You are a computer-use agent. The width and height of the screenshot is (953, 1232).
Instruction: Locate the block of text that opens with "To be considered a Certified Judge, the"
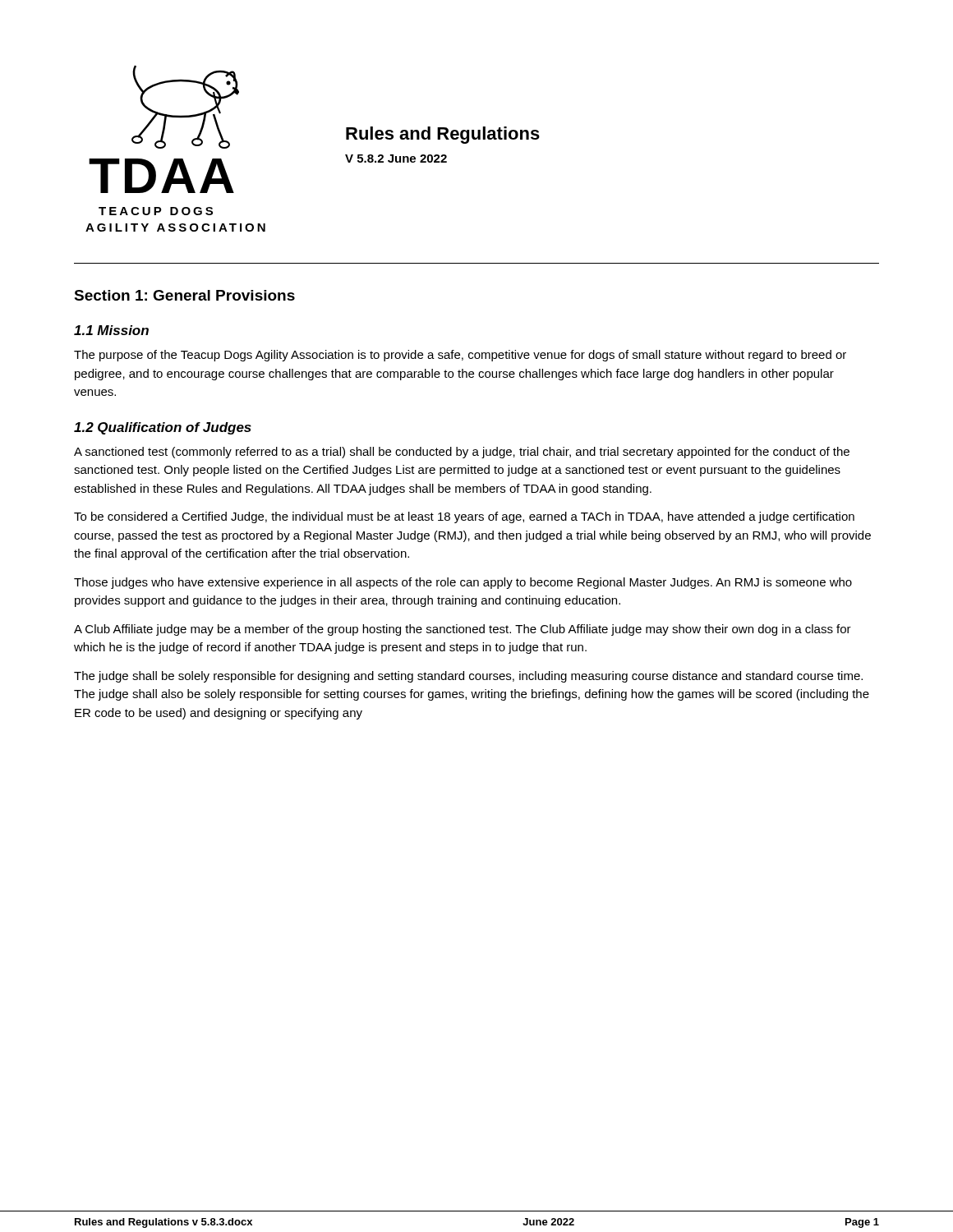pos(473,535)
